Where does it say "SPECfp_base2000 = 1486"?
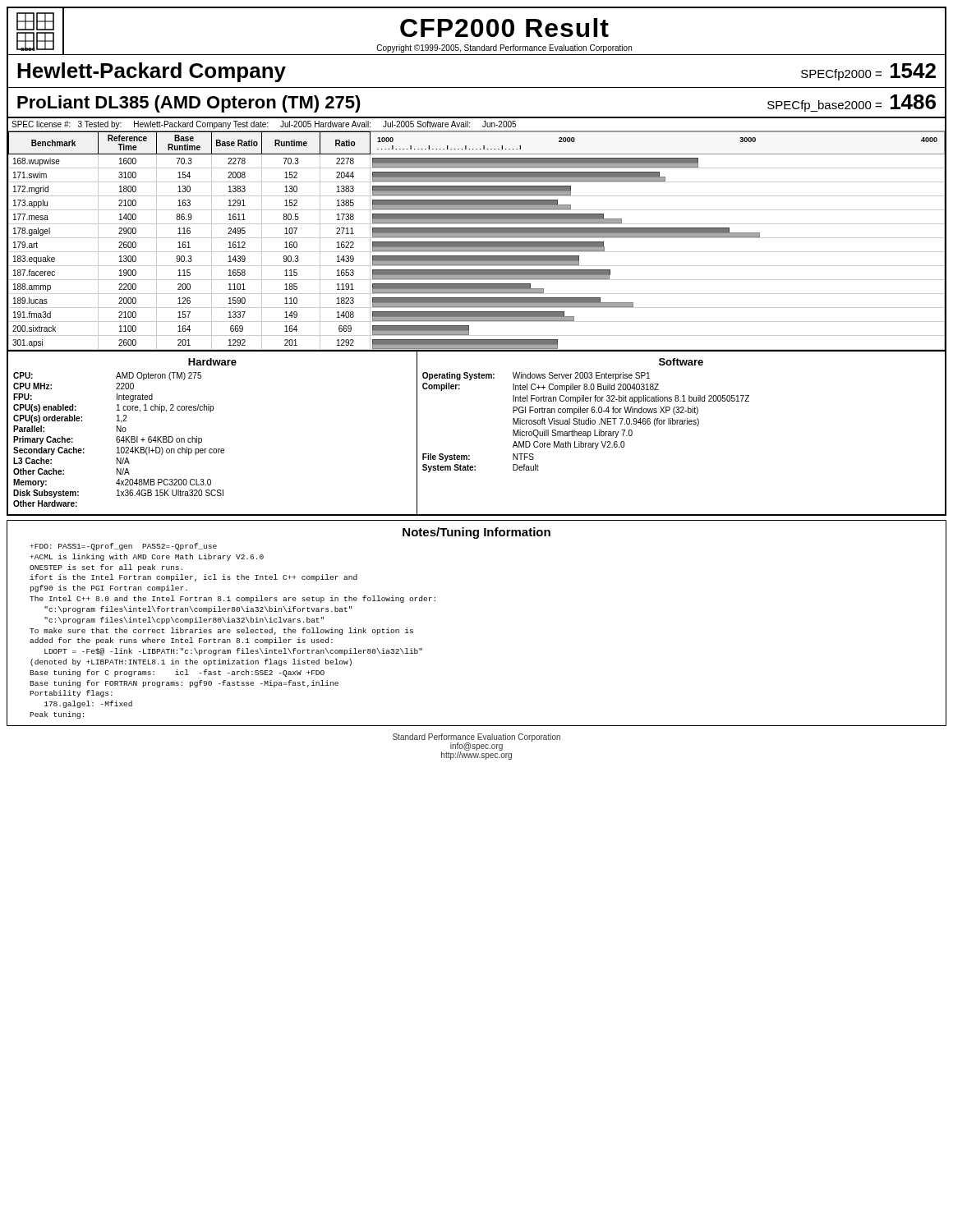953x1232 pixels. (852, 102)
